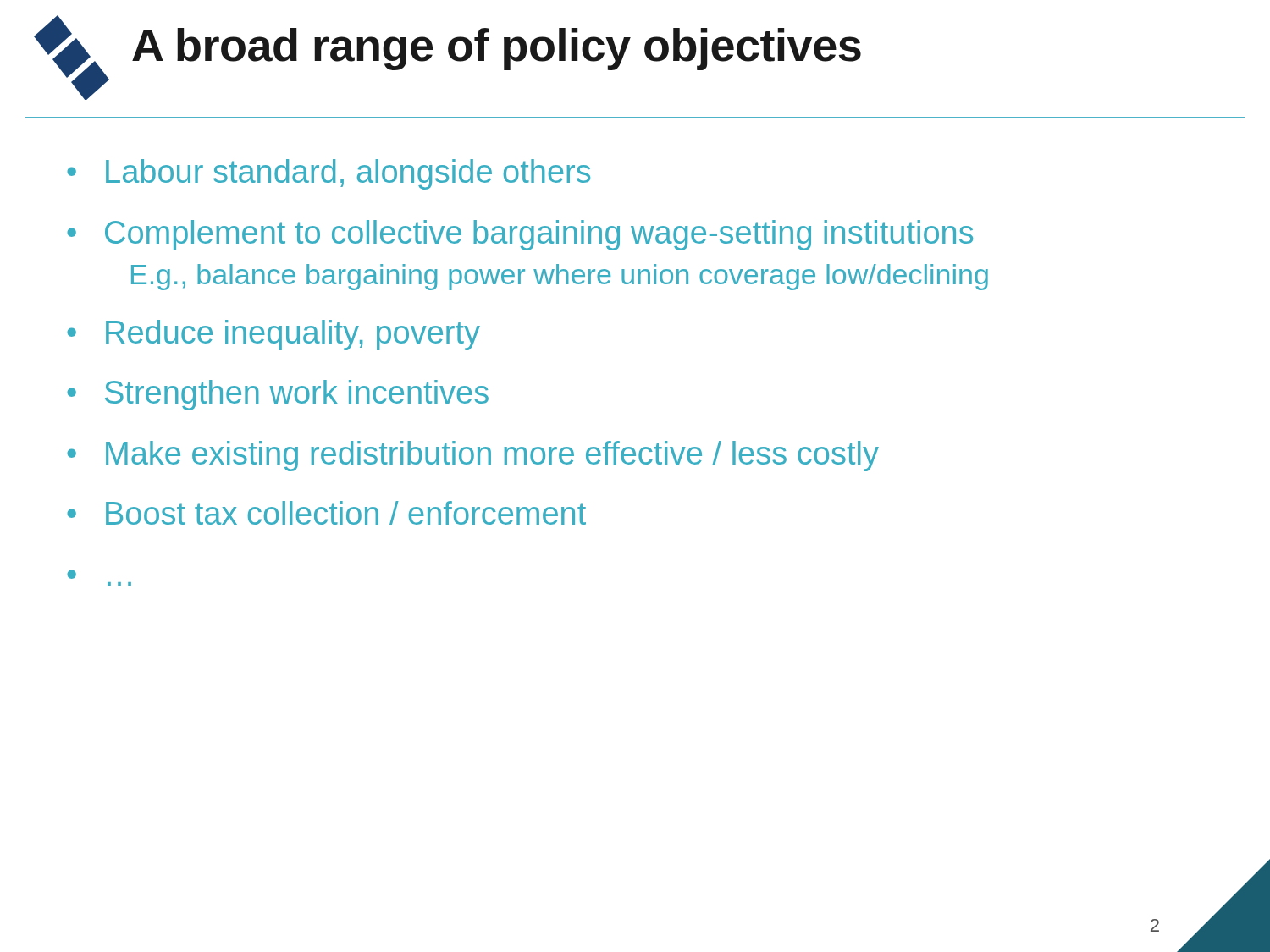Image resolution: width=1270 pixels, height=952 pixels.
Task: Find the list item with the text "Make existing redistribution more"
Action: (491, 453)
